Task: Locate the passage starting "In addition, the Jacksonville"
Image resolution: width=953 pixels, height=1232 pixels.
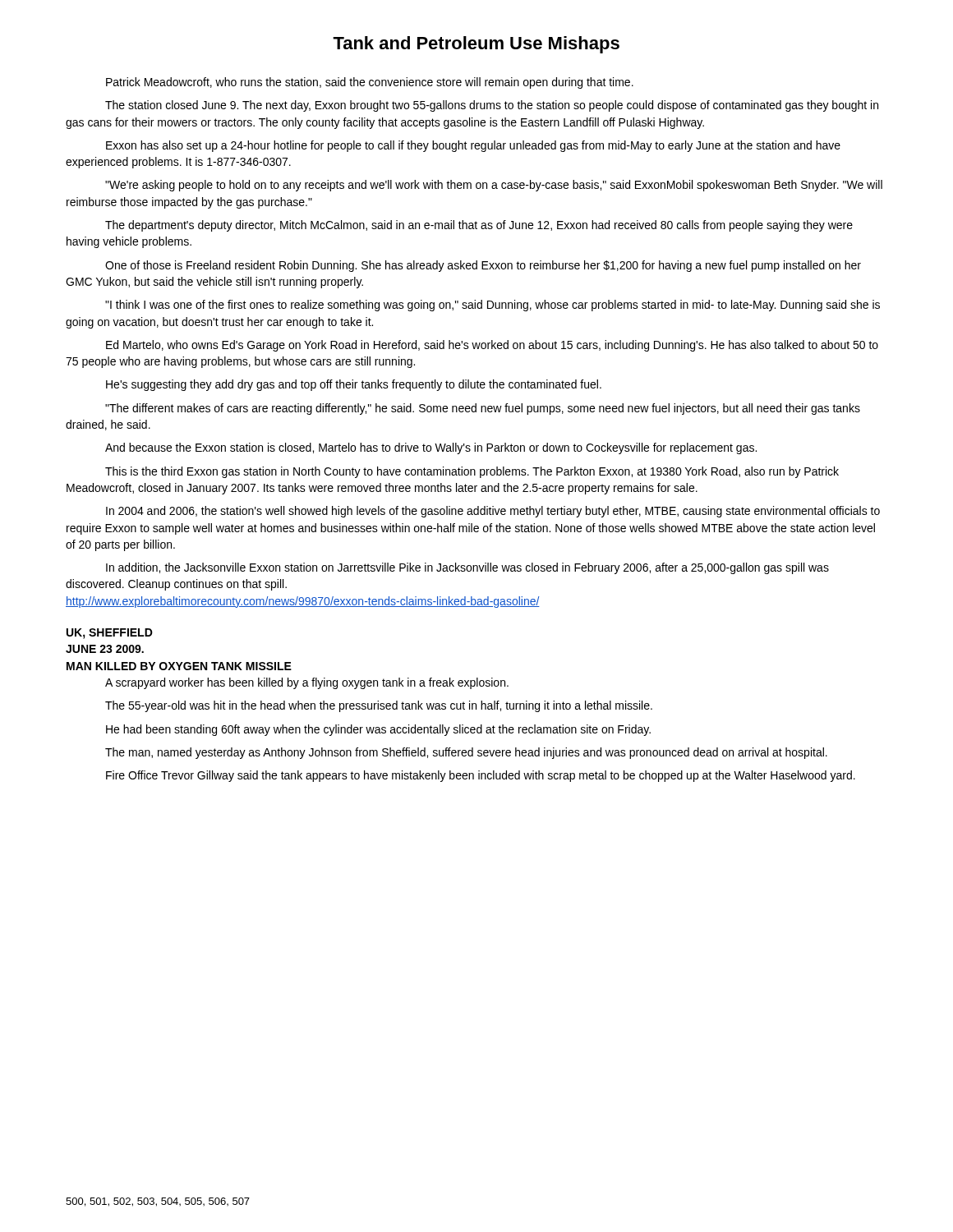Action: pyautogui.click(x=467, y=568)
